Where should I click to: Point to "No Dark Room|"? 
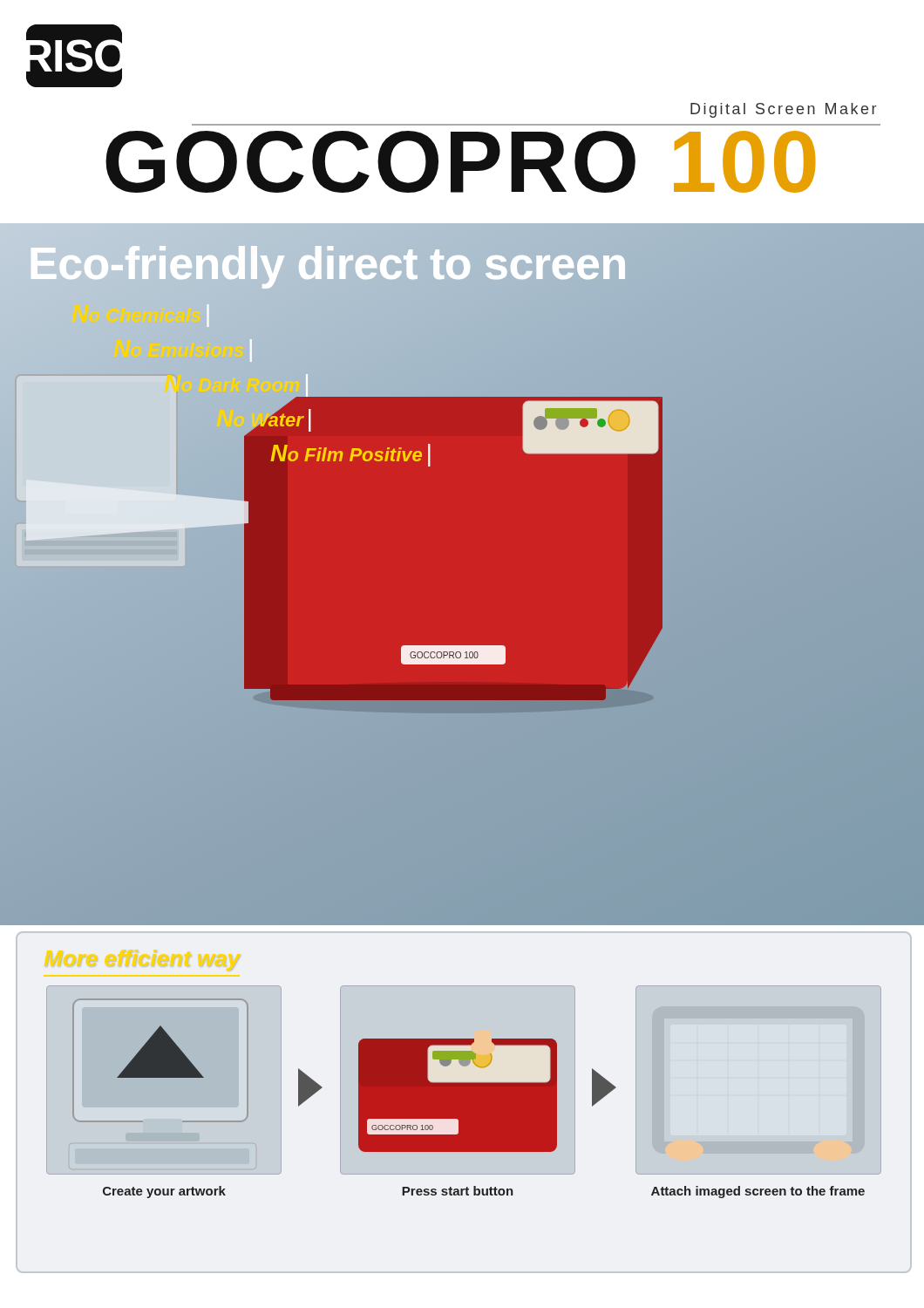pyautogui.click(x=307, y=385)
